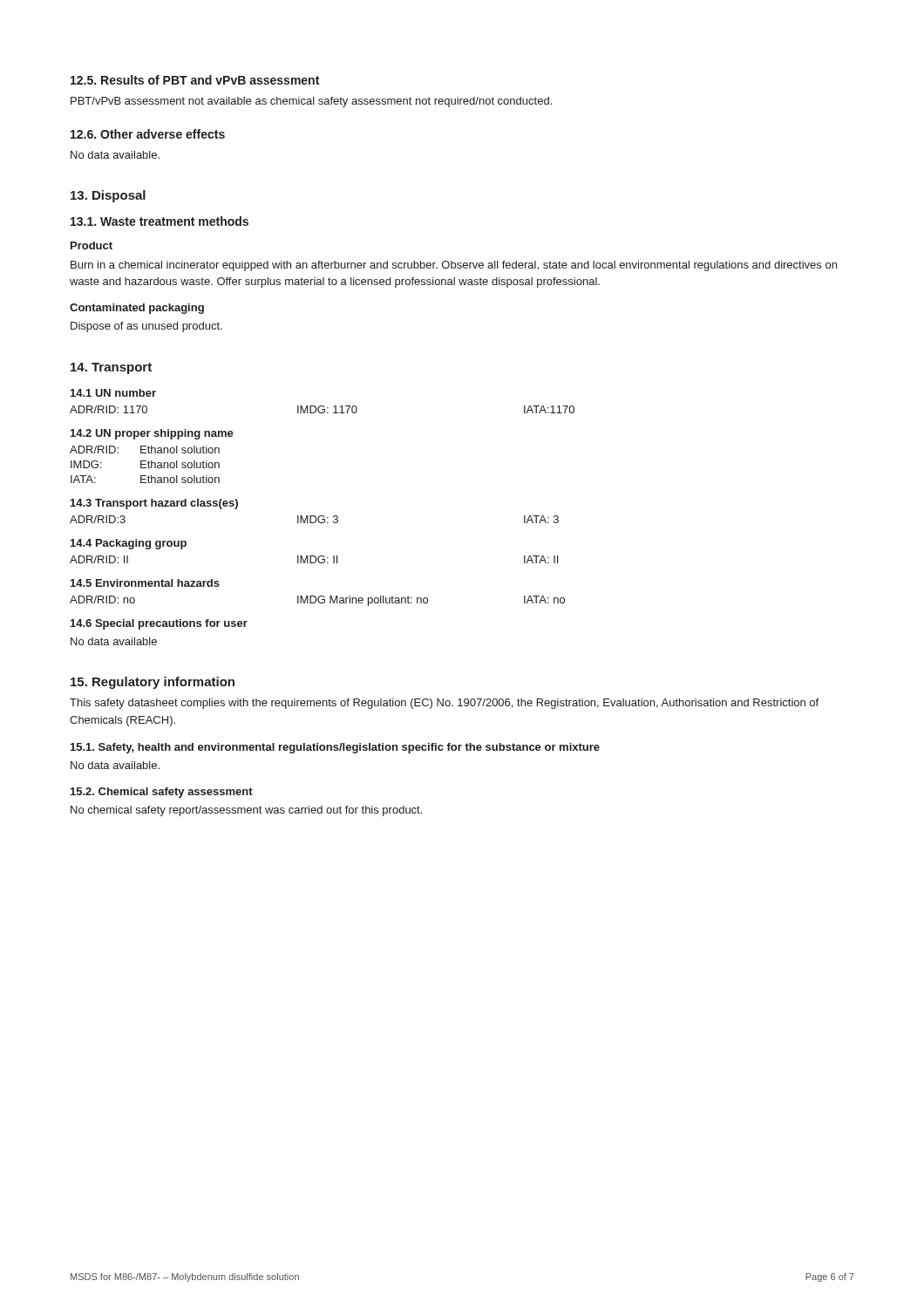Locate the text "No data available"

[114, 641]
